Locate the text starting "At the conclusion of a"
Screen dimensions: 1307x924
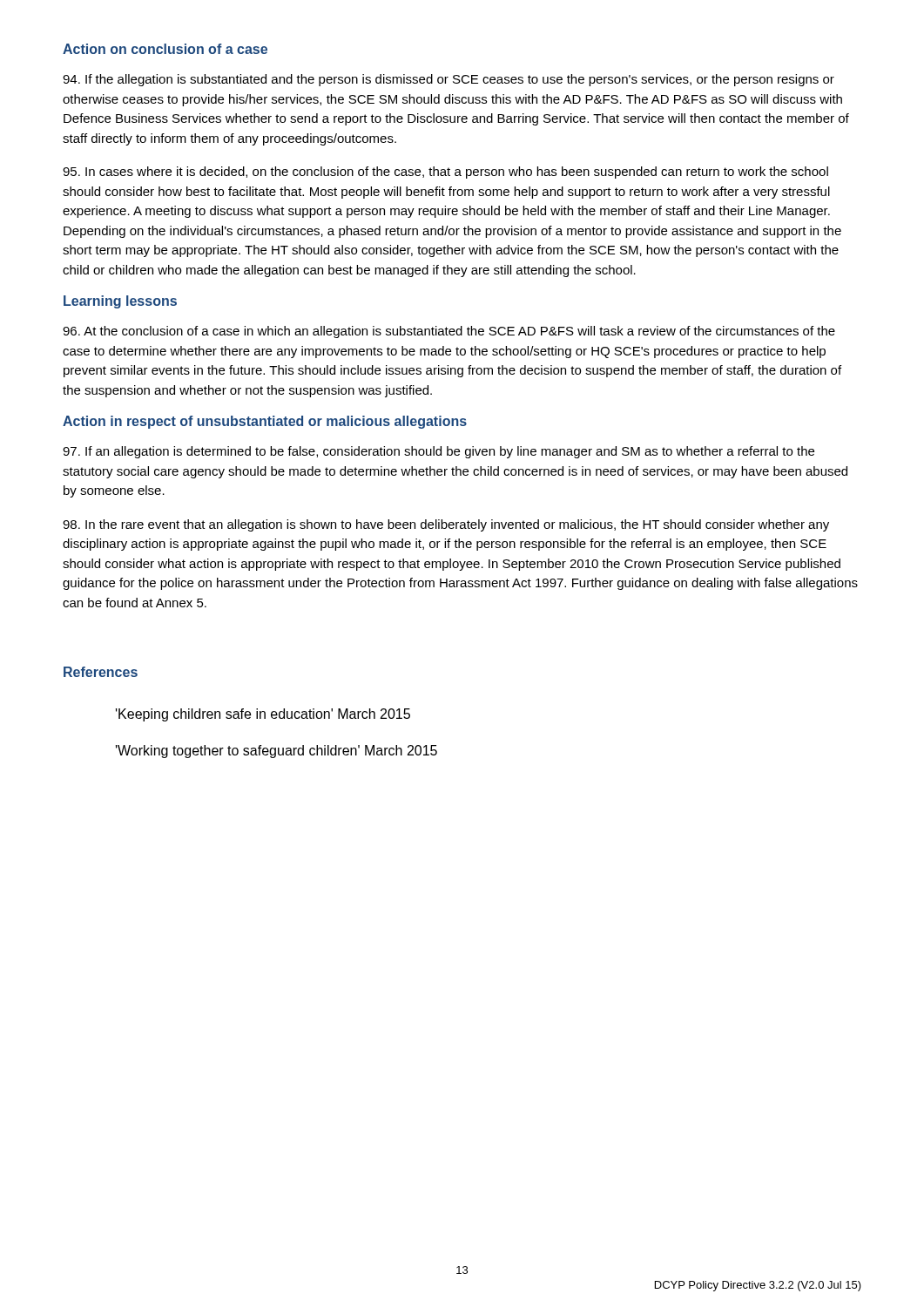pyautogui.click(x=452, y=360)
